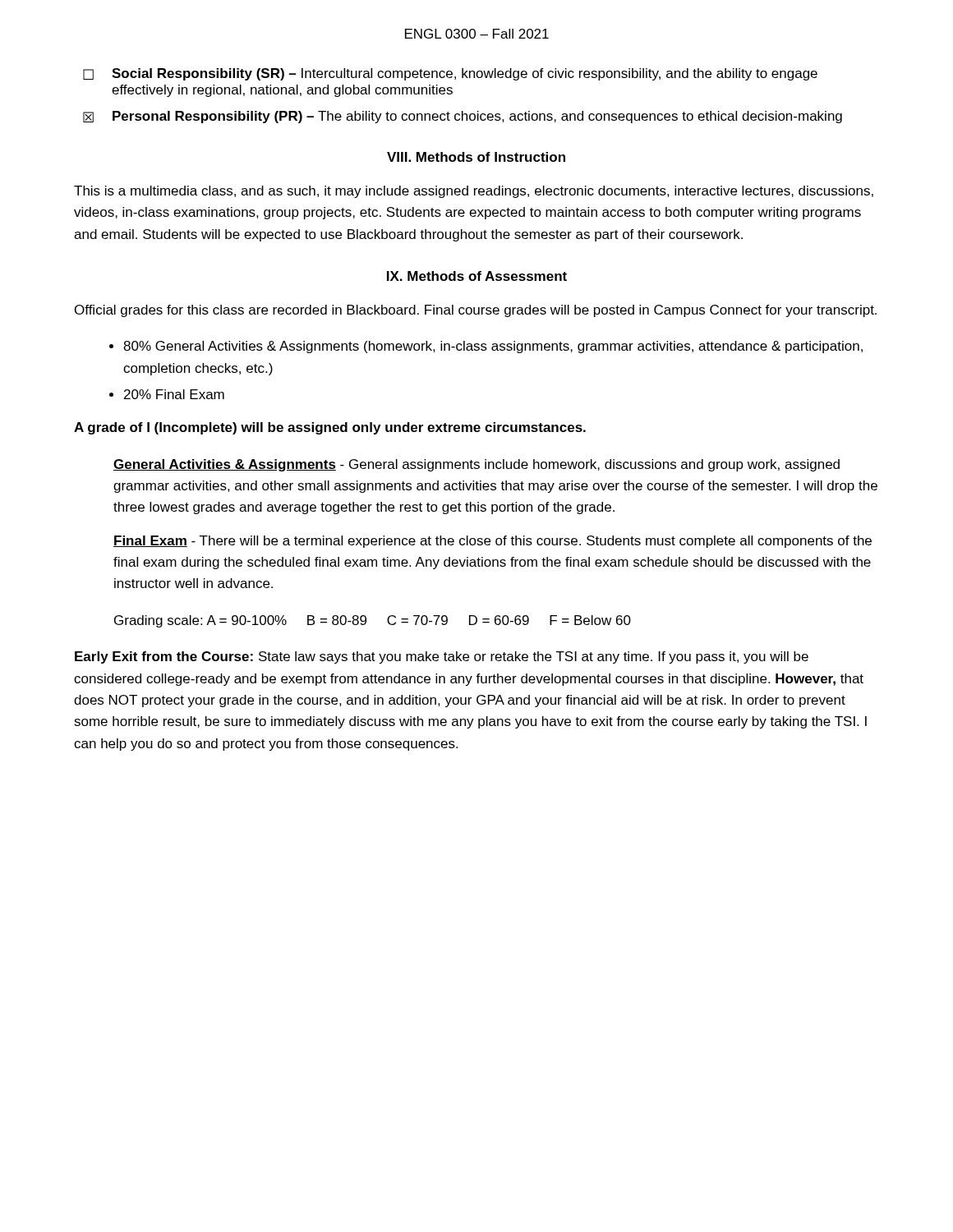Navigate to the element starting "☐ Social Responsibility (SR) –"

(x=481, y=82)
